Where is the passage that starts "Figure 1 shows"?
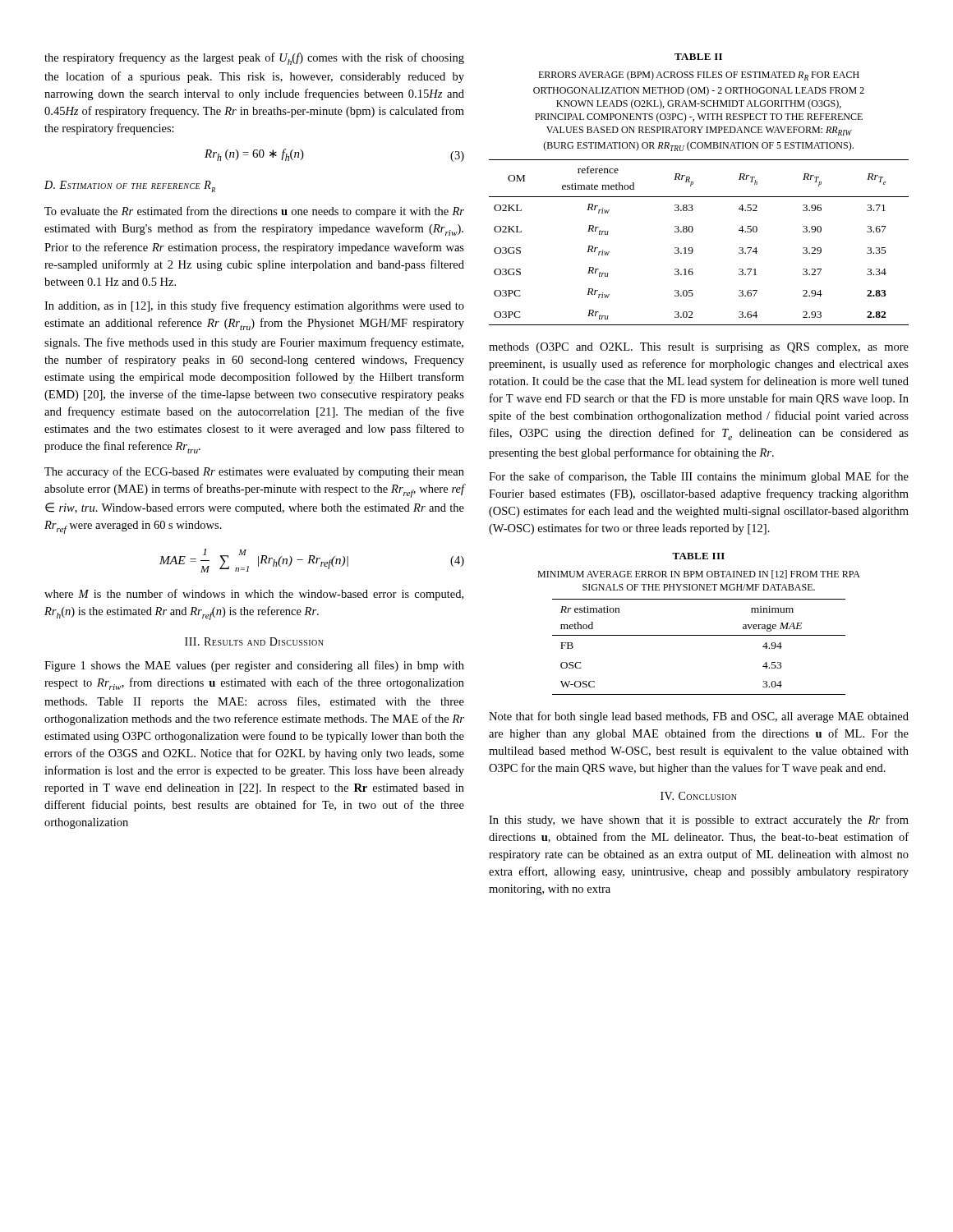This screenshot has width=953, height=1232. (254, 744)
